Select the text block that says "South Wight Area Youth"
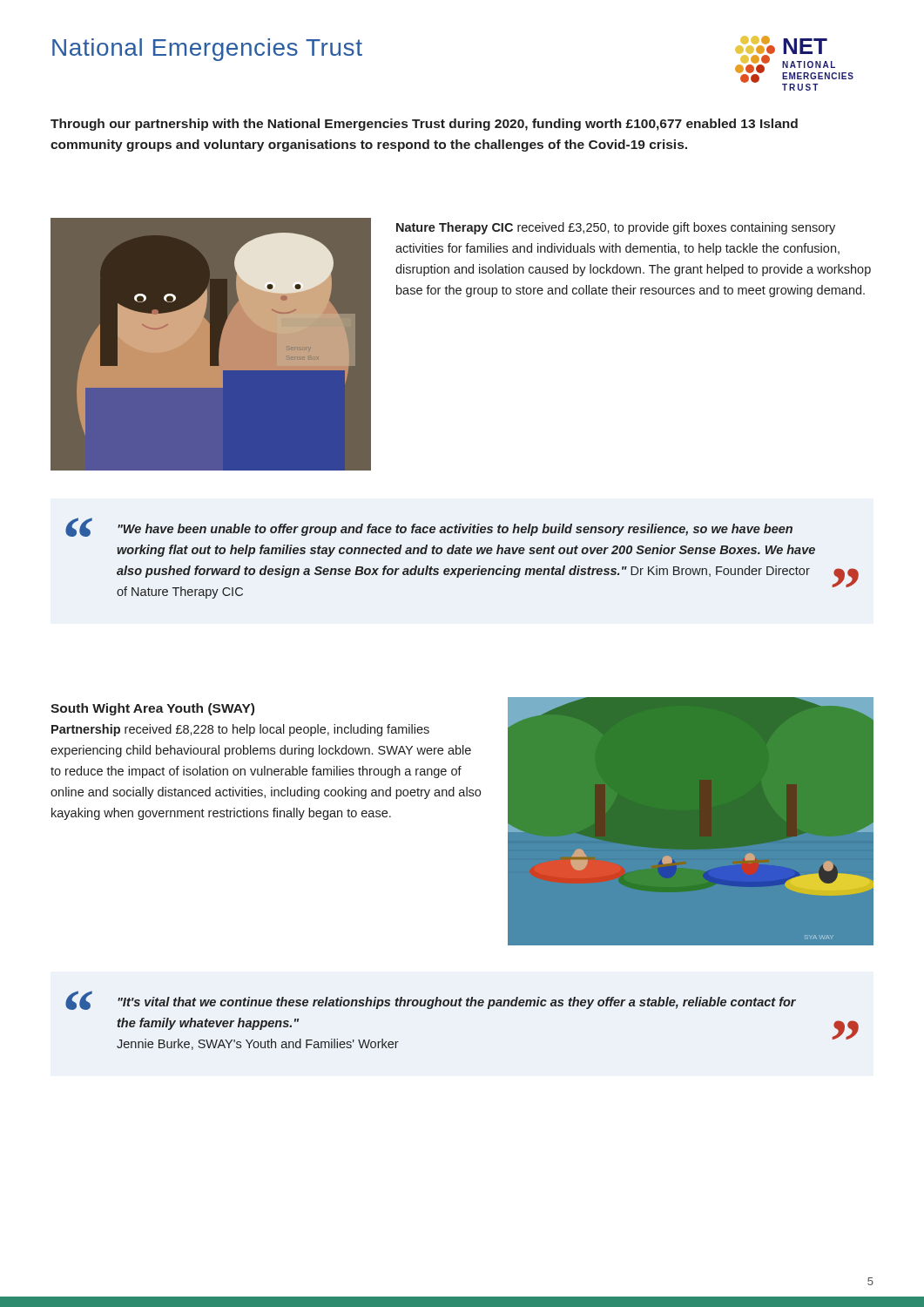 [x=266, y=760]
